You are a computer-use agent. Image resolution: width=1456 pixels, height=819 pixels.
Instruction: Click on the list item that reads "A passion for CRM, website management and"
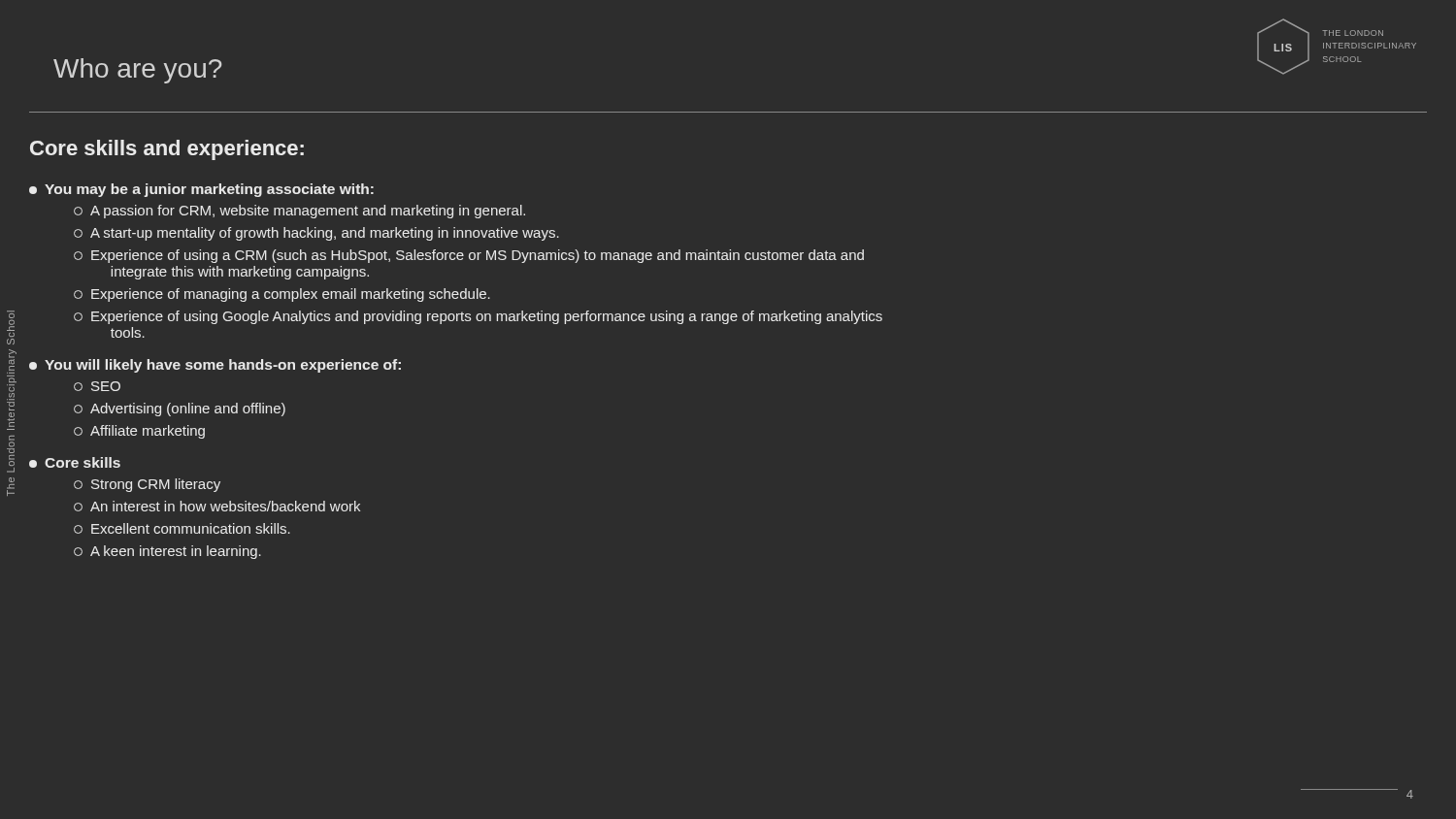(299, 212)
